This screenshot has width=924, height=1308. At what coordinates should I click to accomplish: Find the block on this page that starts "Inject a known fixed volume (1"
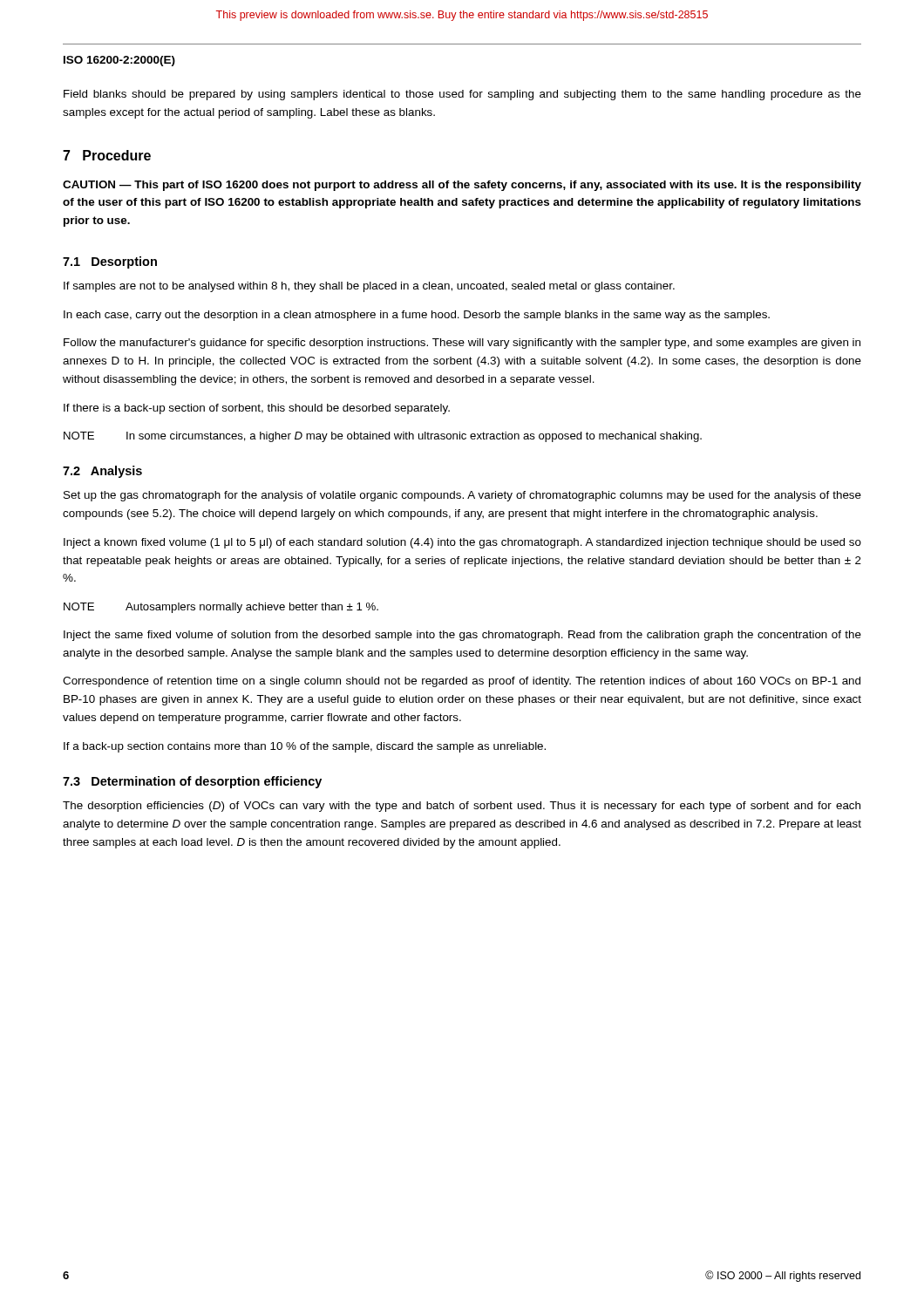pos(462,560)
